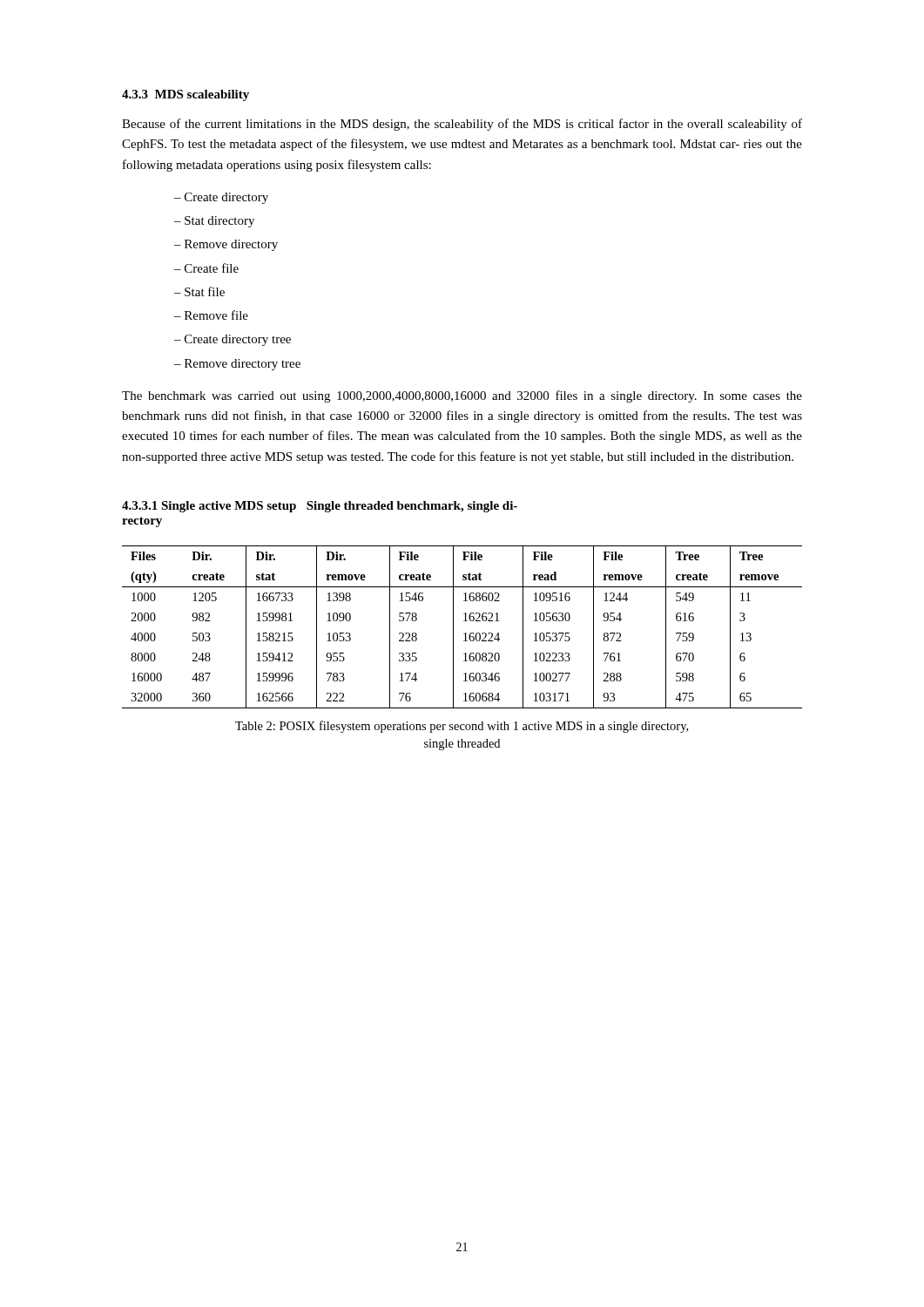The width and height of the screenshot is (924, 1307).
Task: Locate the text "– Create directory tree"
Action: pyautogui.click(x=233, y=339)
